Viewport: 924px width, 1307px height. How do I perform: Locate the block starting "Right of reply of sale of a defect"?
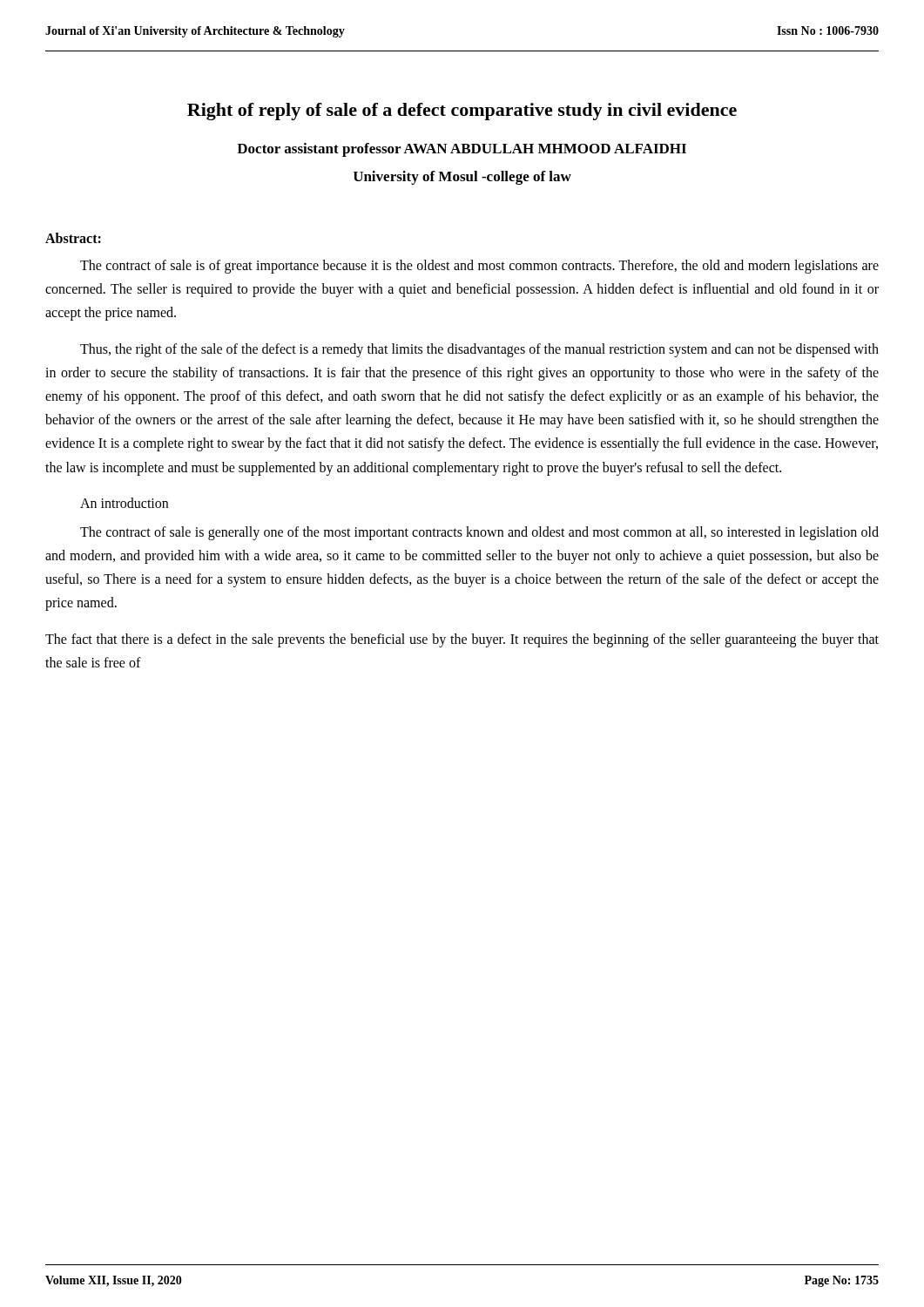[462, 109]
